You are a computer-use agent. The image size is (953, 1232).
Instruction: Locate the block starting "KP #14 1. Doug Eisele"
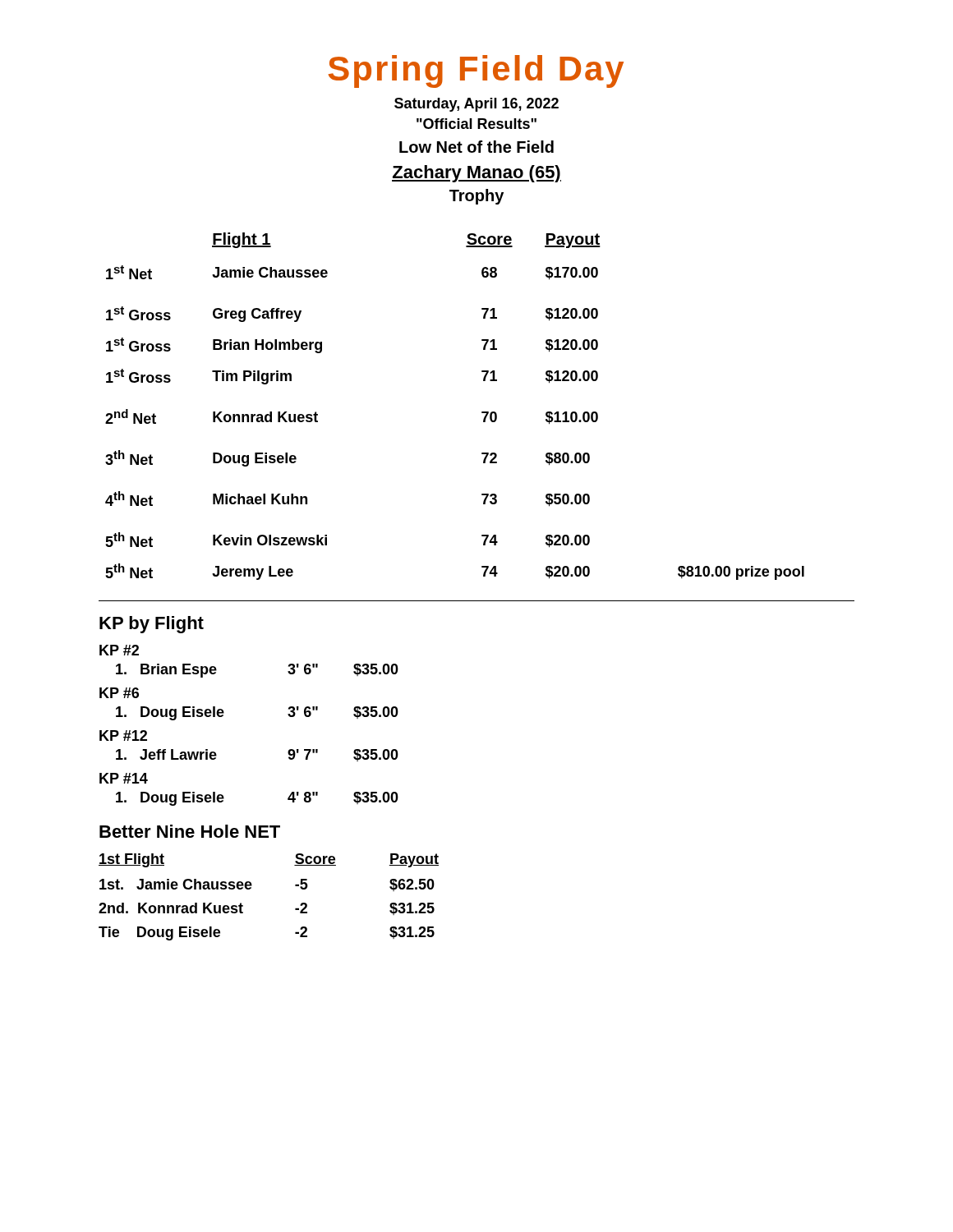click(x=124, y=778)
